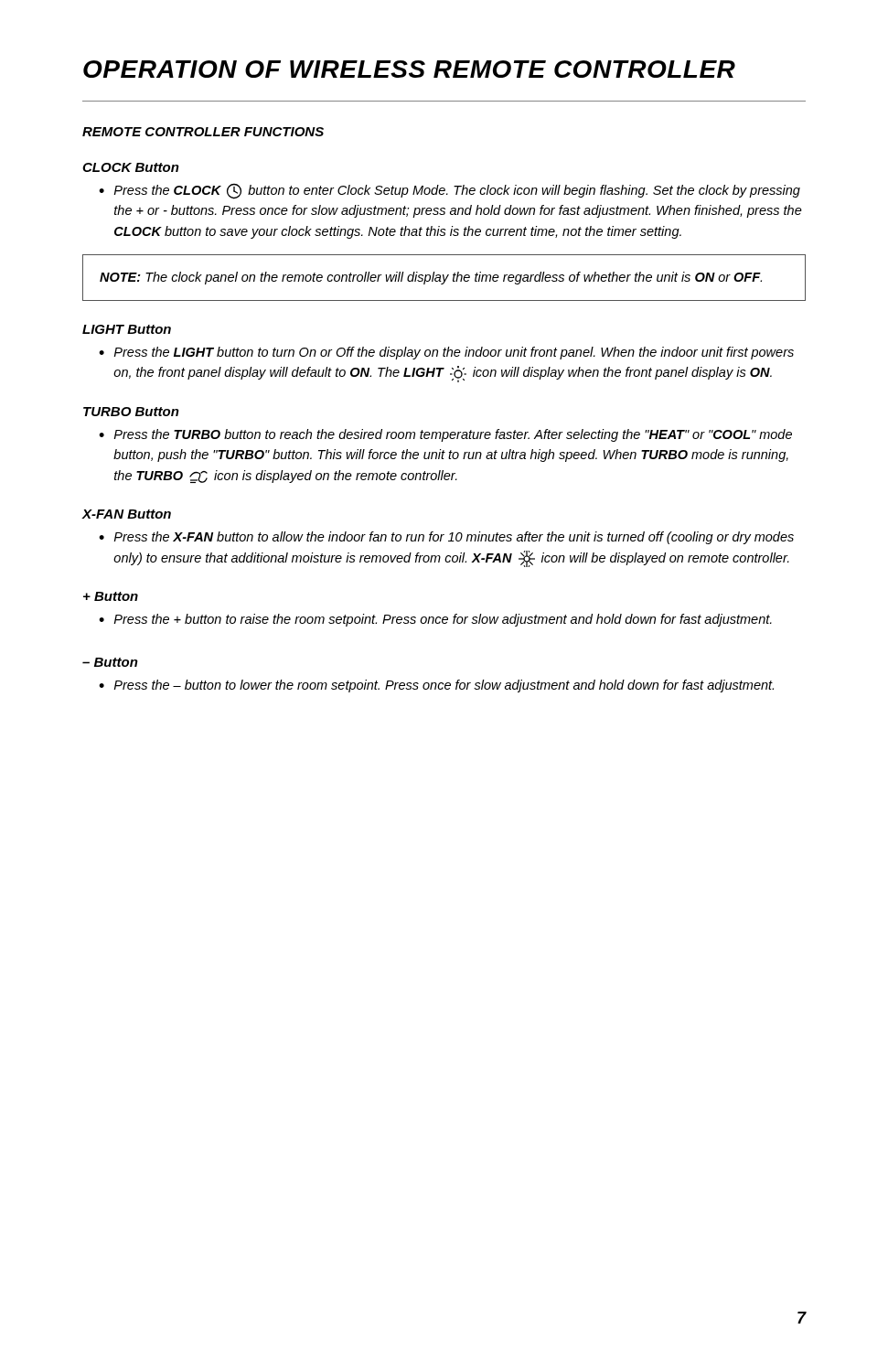The image size is (888, 1372).
Task: Find "X-FAN Button" on this page
Action: [x=127, y=514]
